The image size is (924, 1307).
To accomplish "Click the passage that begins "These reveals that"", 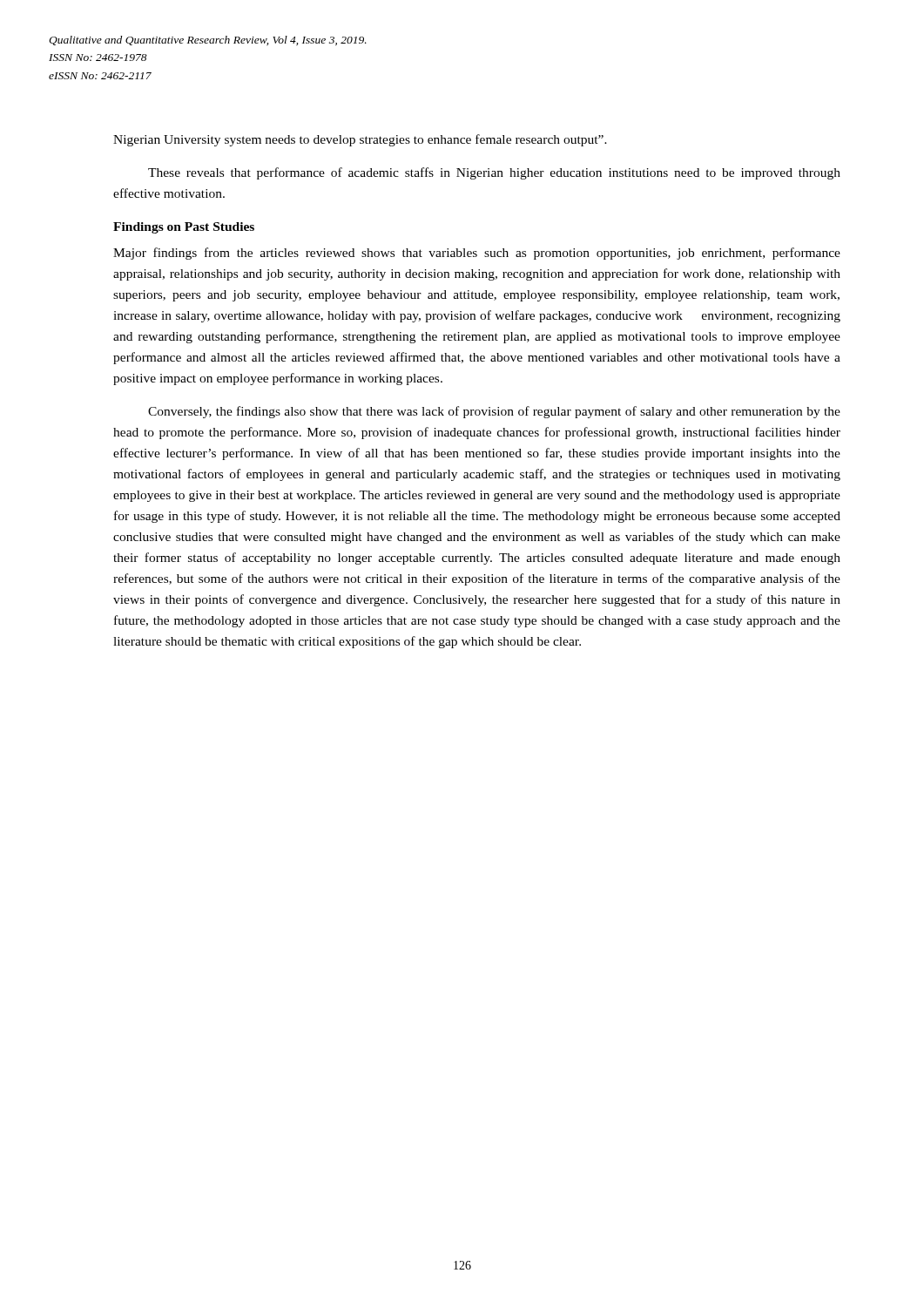I will (477, 183).
